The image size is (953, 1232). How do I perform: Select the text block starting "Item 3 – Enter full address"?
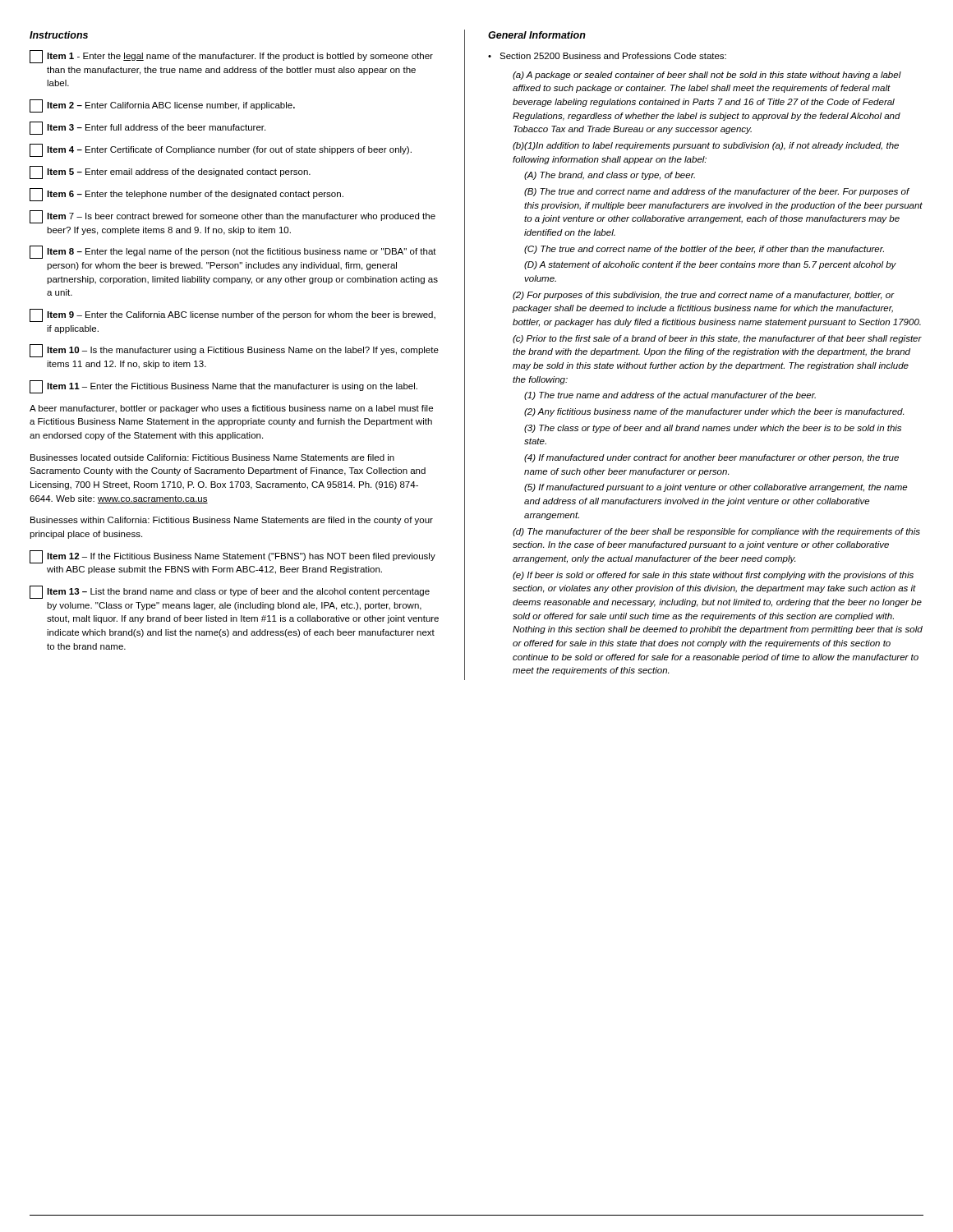[235, 128]
